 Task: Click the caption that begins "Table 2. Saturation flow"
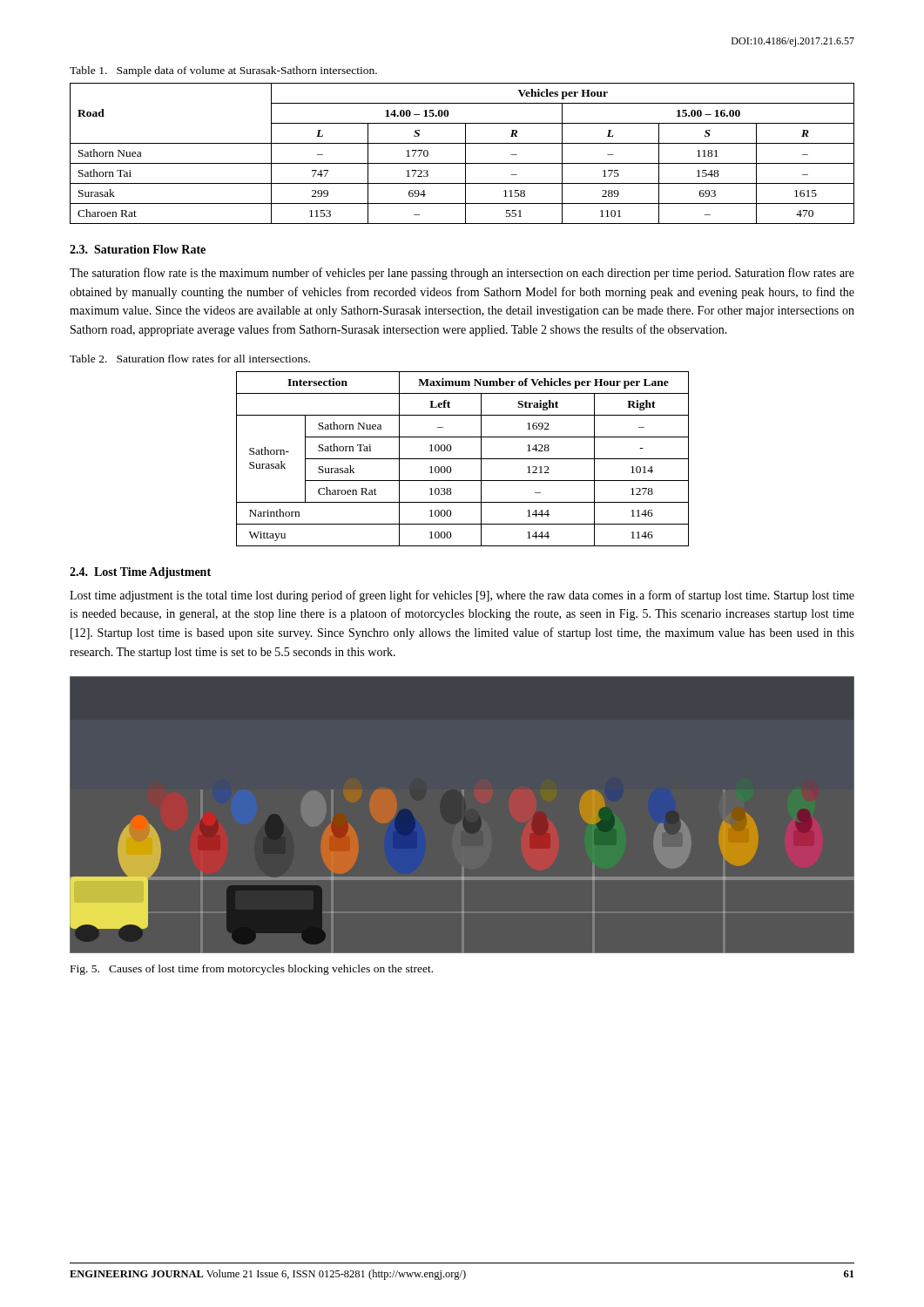[190, 358]
